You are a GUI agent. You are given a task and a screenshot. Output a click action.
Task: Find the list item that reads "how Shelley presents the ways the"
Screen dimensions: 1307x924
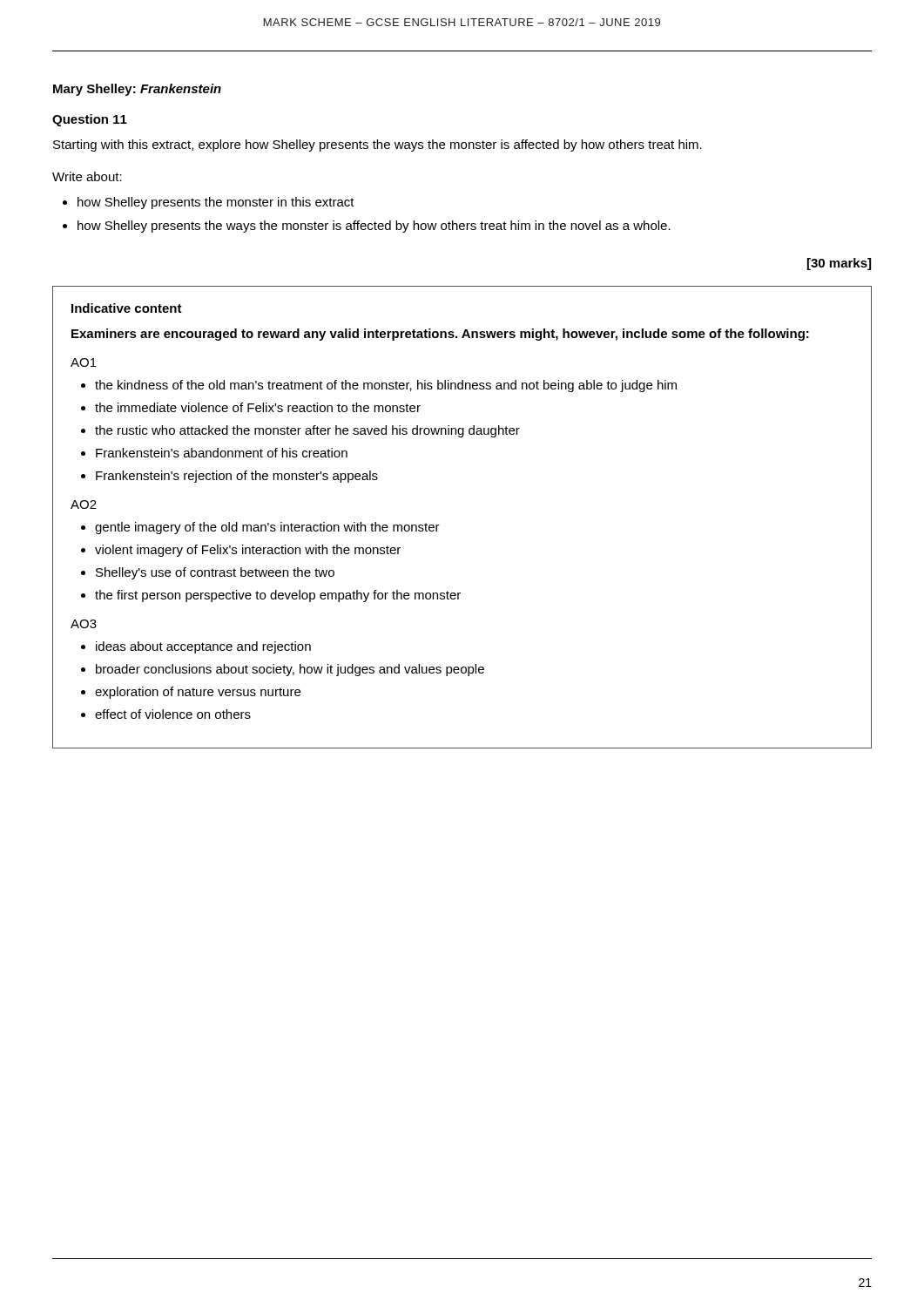coord(374,225)
